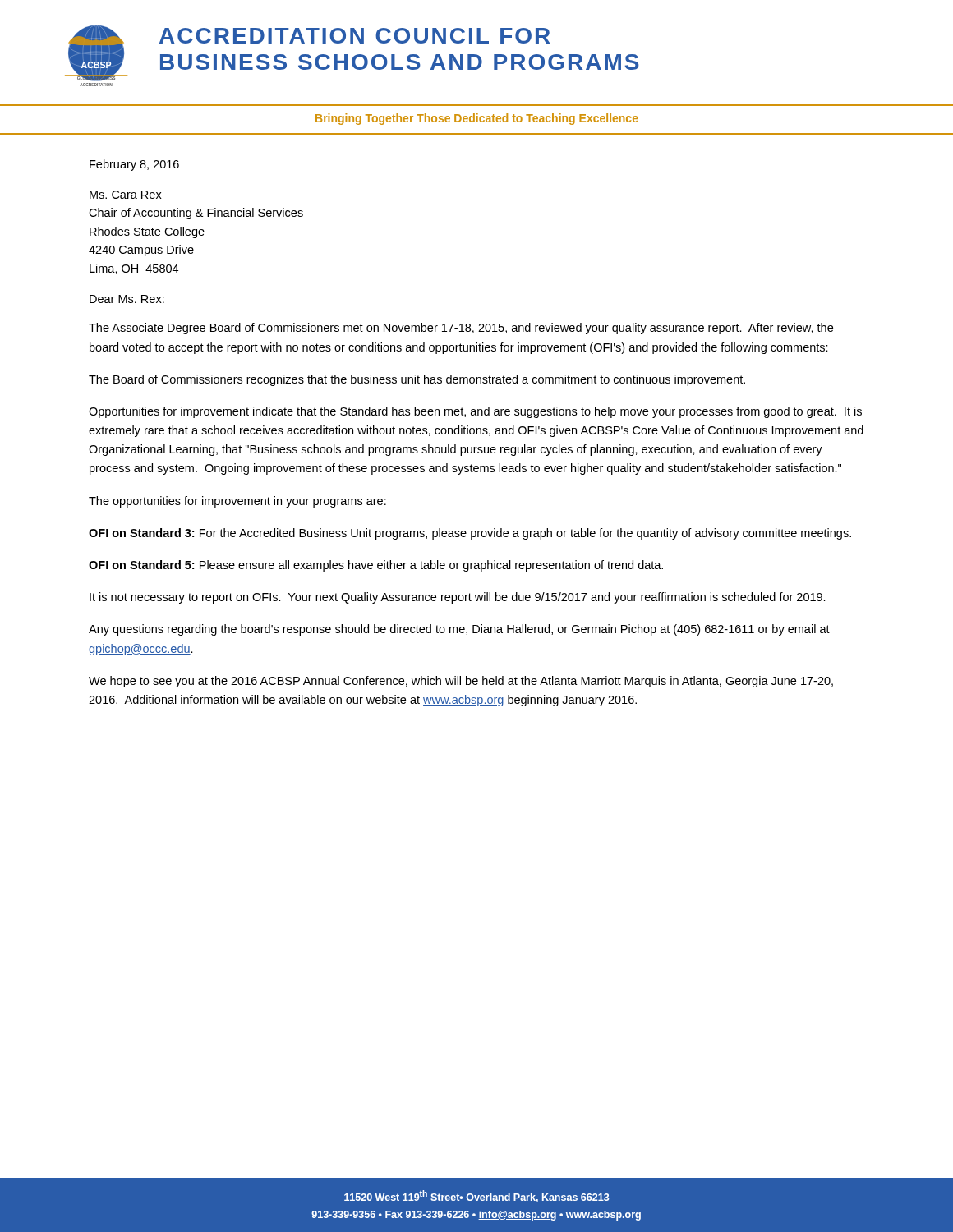Find the block on this page that starts "It is not"
Image resolution: width=953 pixels, height=1232 pixels.
point(457,597)
